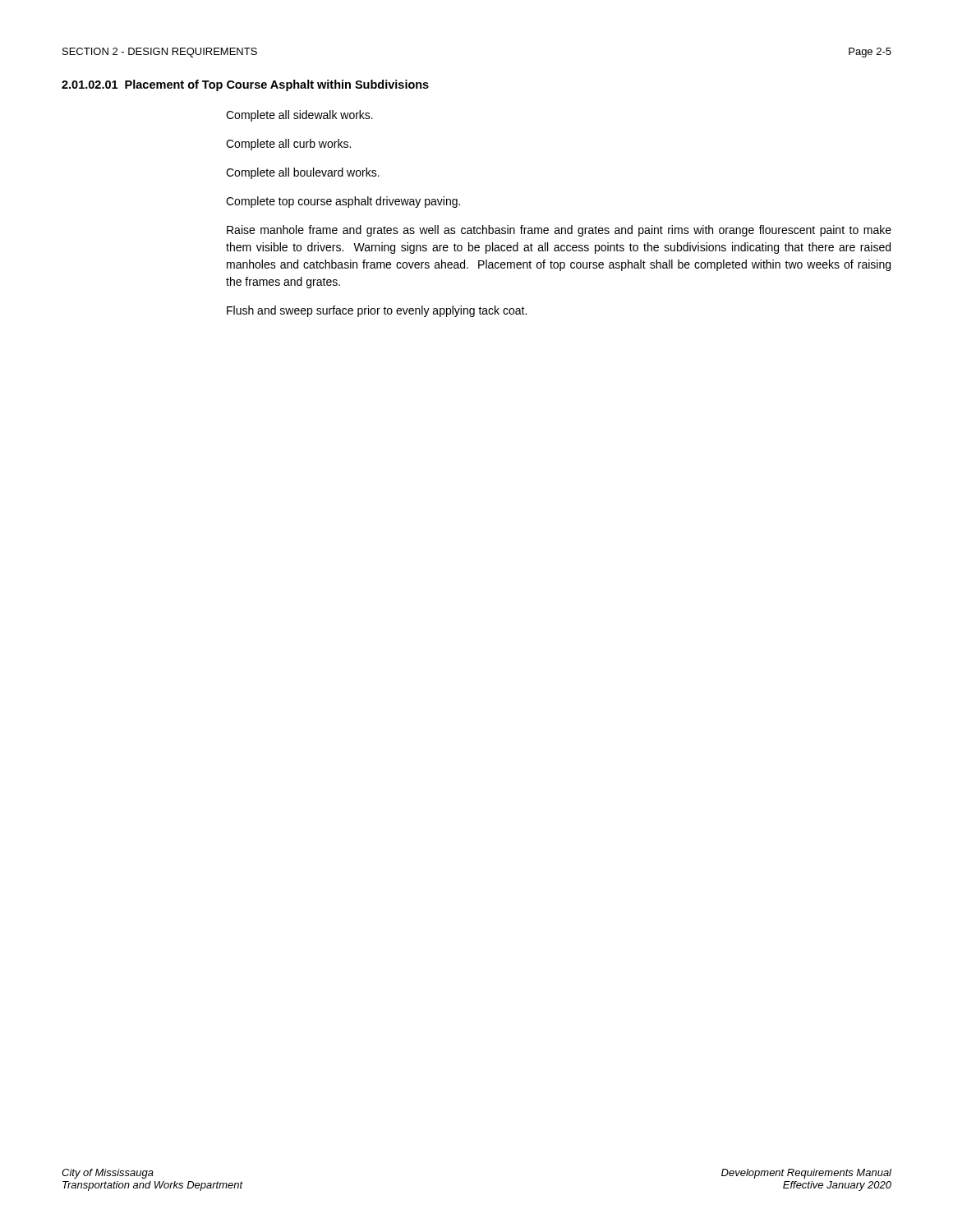Point to the region starting "Complete all curb works."
This screenshot has height=1232, width=953.
coord(289,144)
